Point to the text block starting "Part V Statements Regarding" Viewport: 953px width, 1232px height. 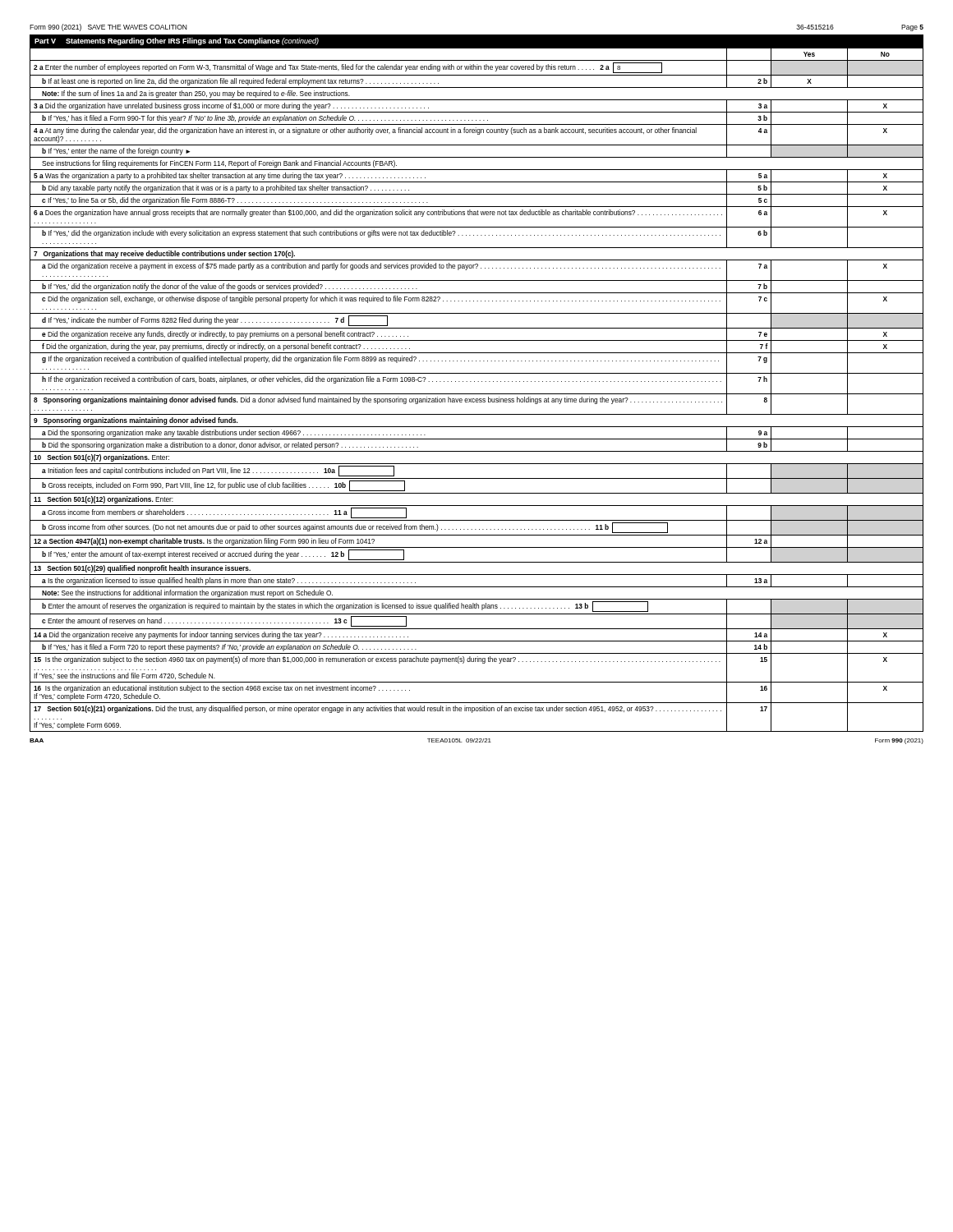[177, 41]
